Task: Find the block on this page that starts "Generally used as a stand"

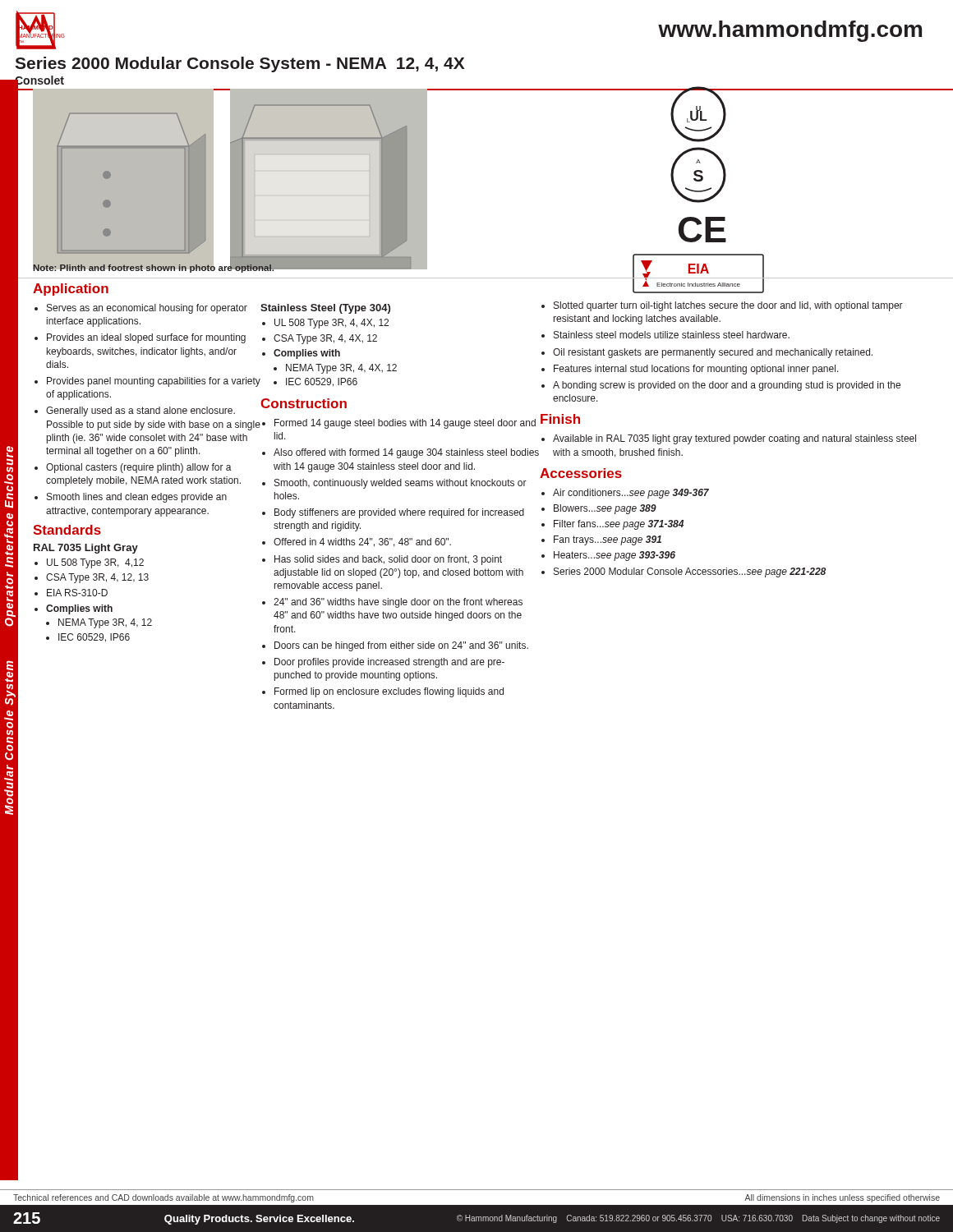Action: 153,431
